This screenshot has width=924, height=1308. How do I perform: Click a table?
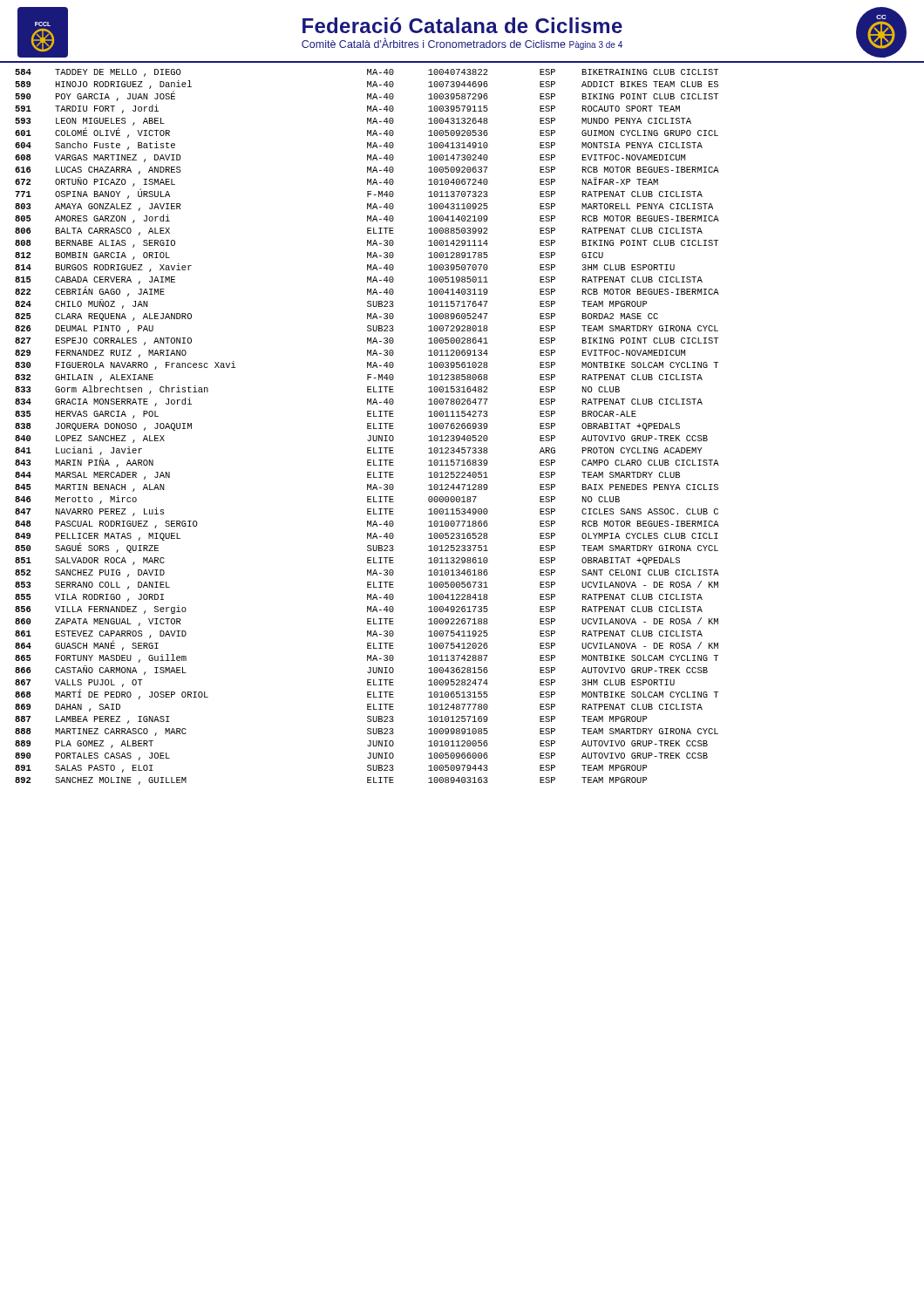(x=462, y=427)
